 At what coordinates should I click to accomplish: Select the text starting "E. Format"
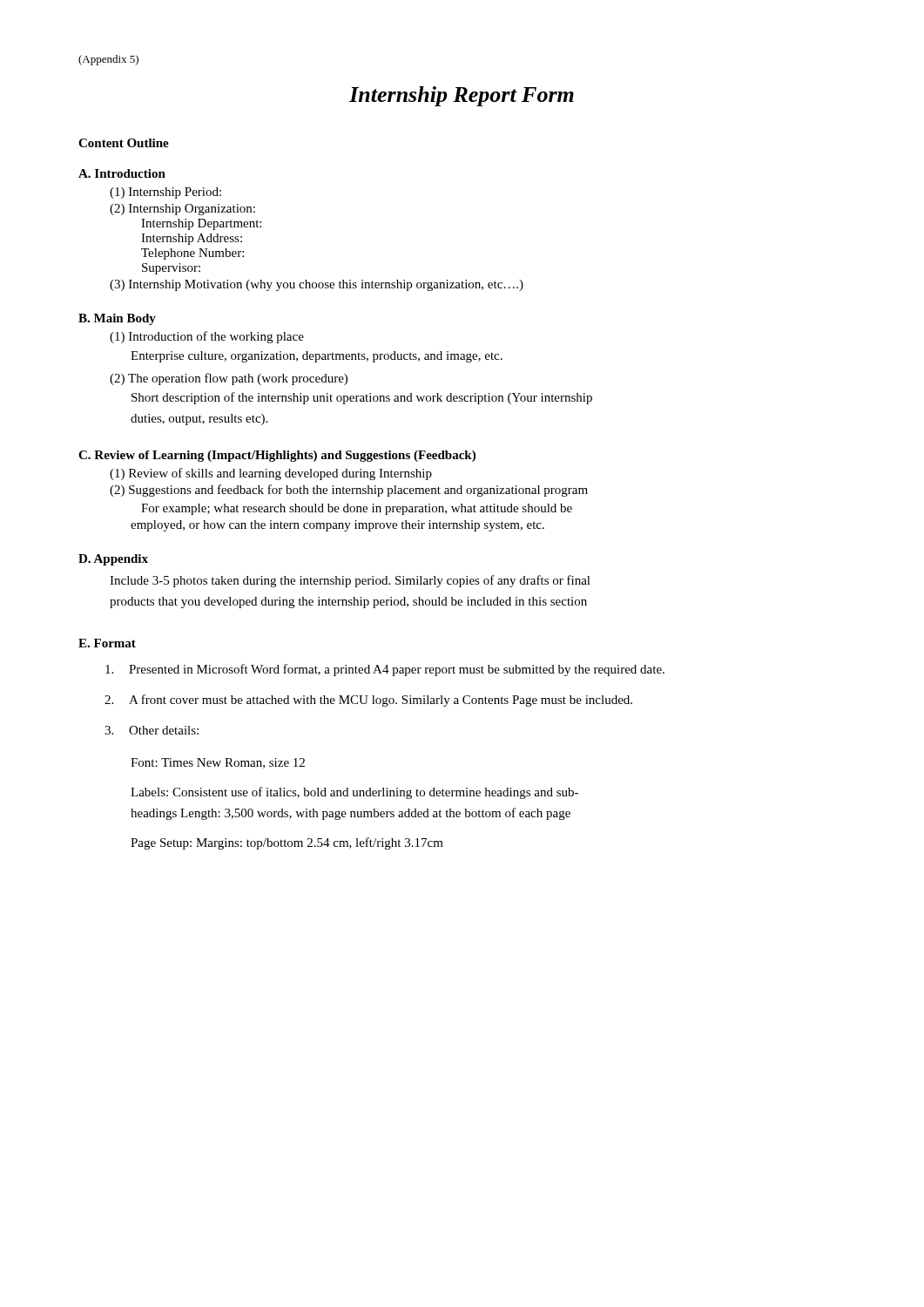(x=107, y=643)
